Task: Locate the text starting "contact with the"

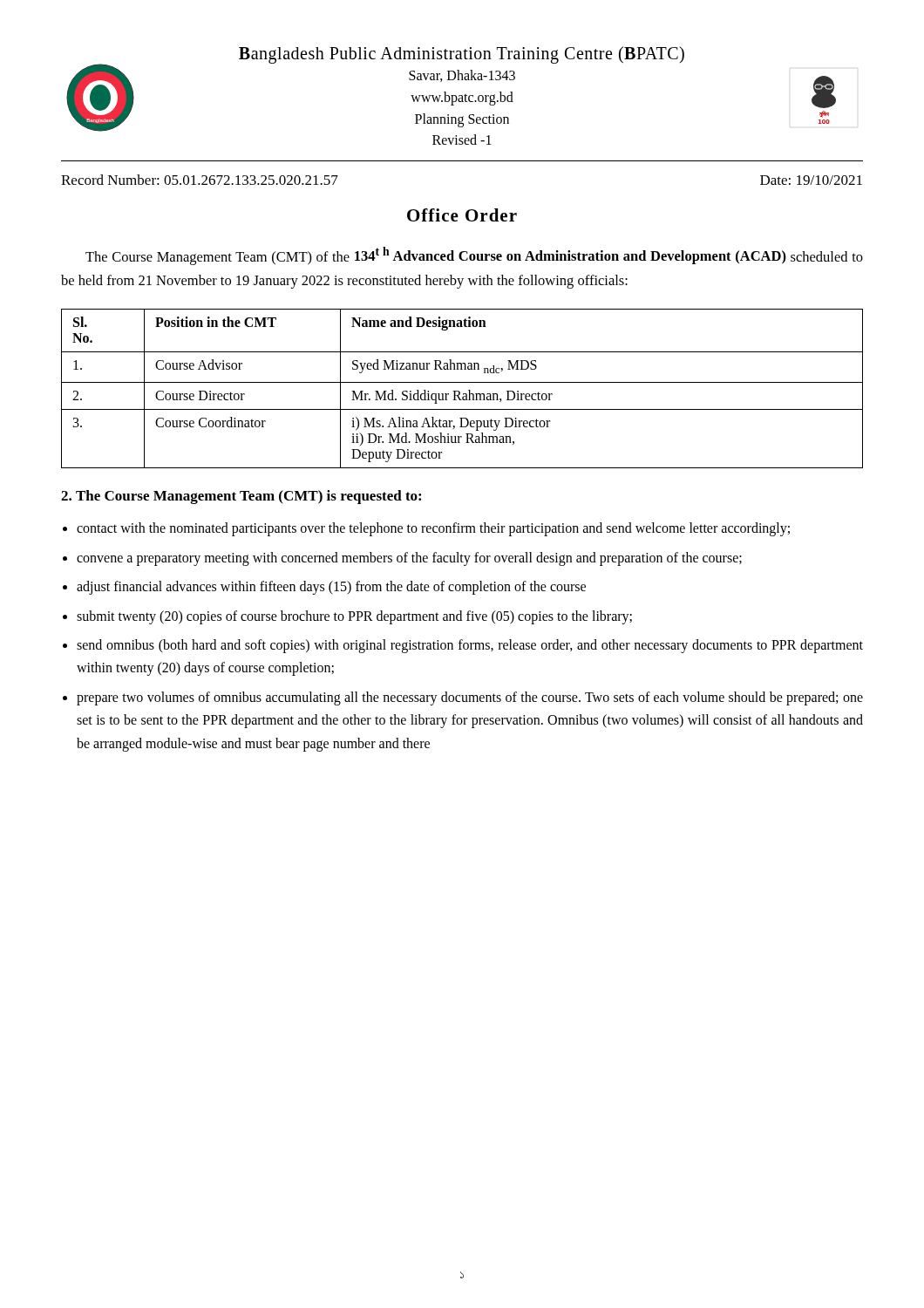Action: [x=470, y=529]
